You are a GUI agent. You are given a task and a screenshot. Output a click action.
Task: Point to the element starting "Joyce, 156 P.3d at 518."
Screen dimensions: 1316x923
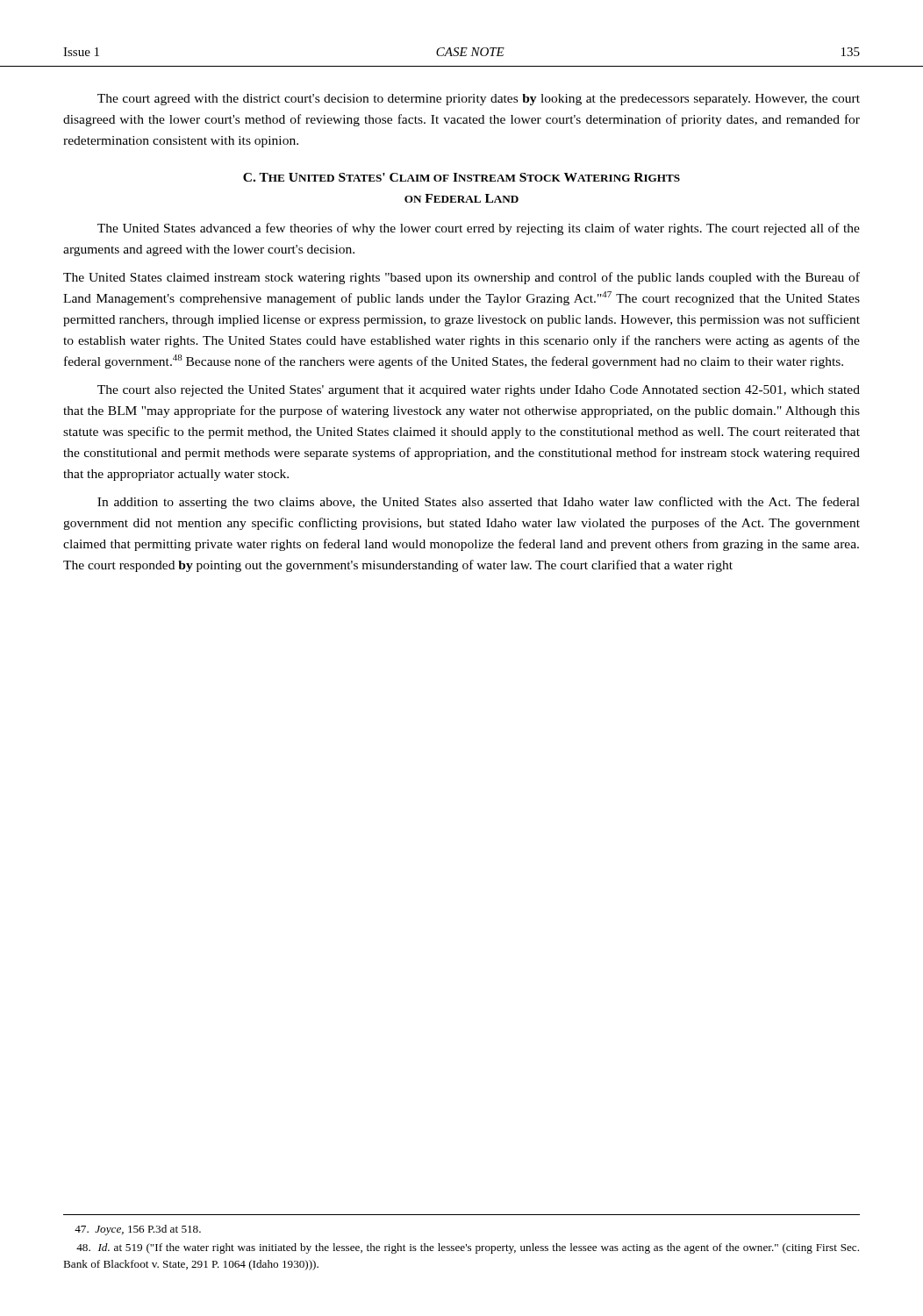pos(132,1228)
